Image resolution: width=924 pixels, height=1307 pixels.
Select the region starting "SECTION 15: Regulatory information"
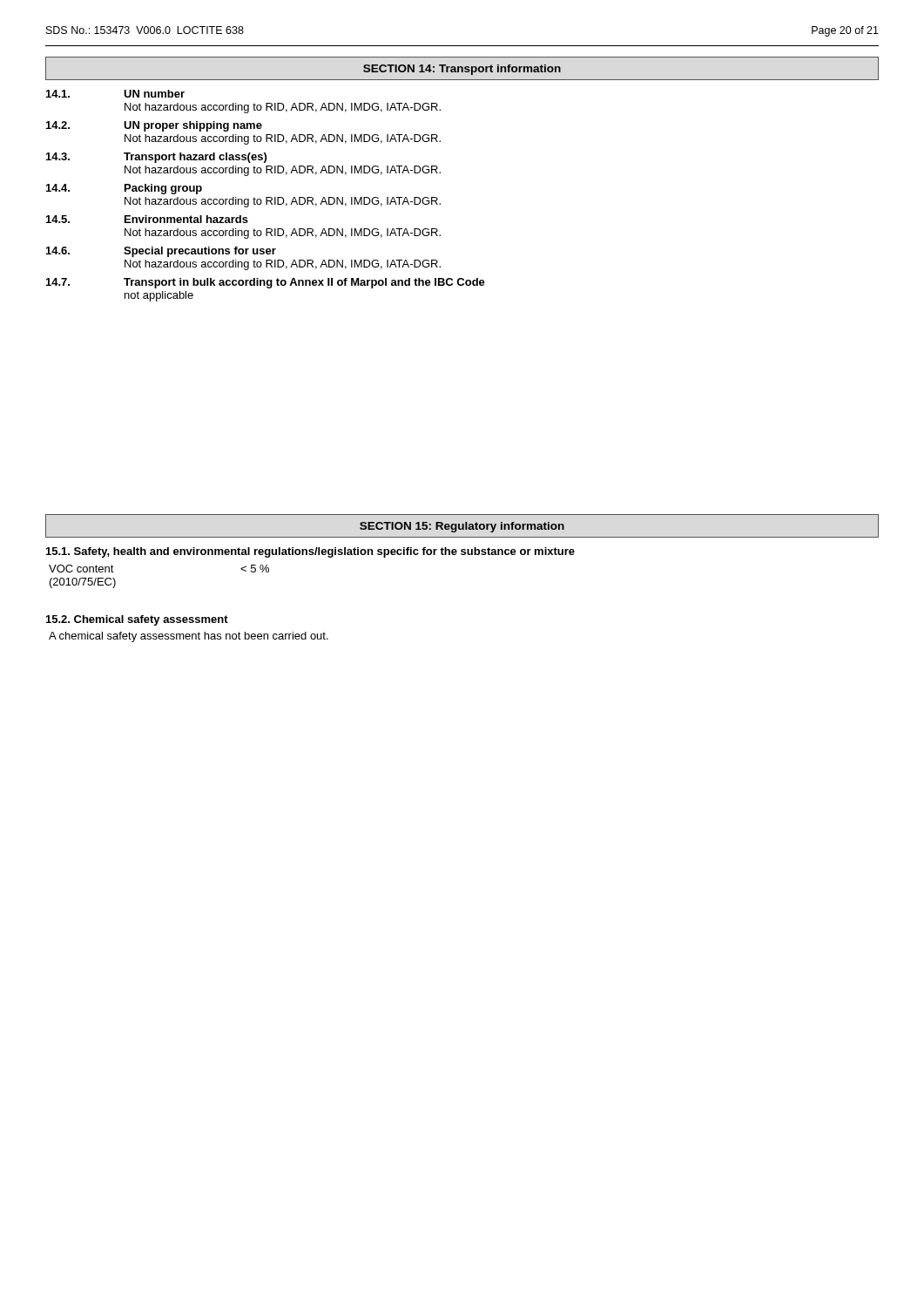point(462,526)
